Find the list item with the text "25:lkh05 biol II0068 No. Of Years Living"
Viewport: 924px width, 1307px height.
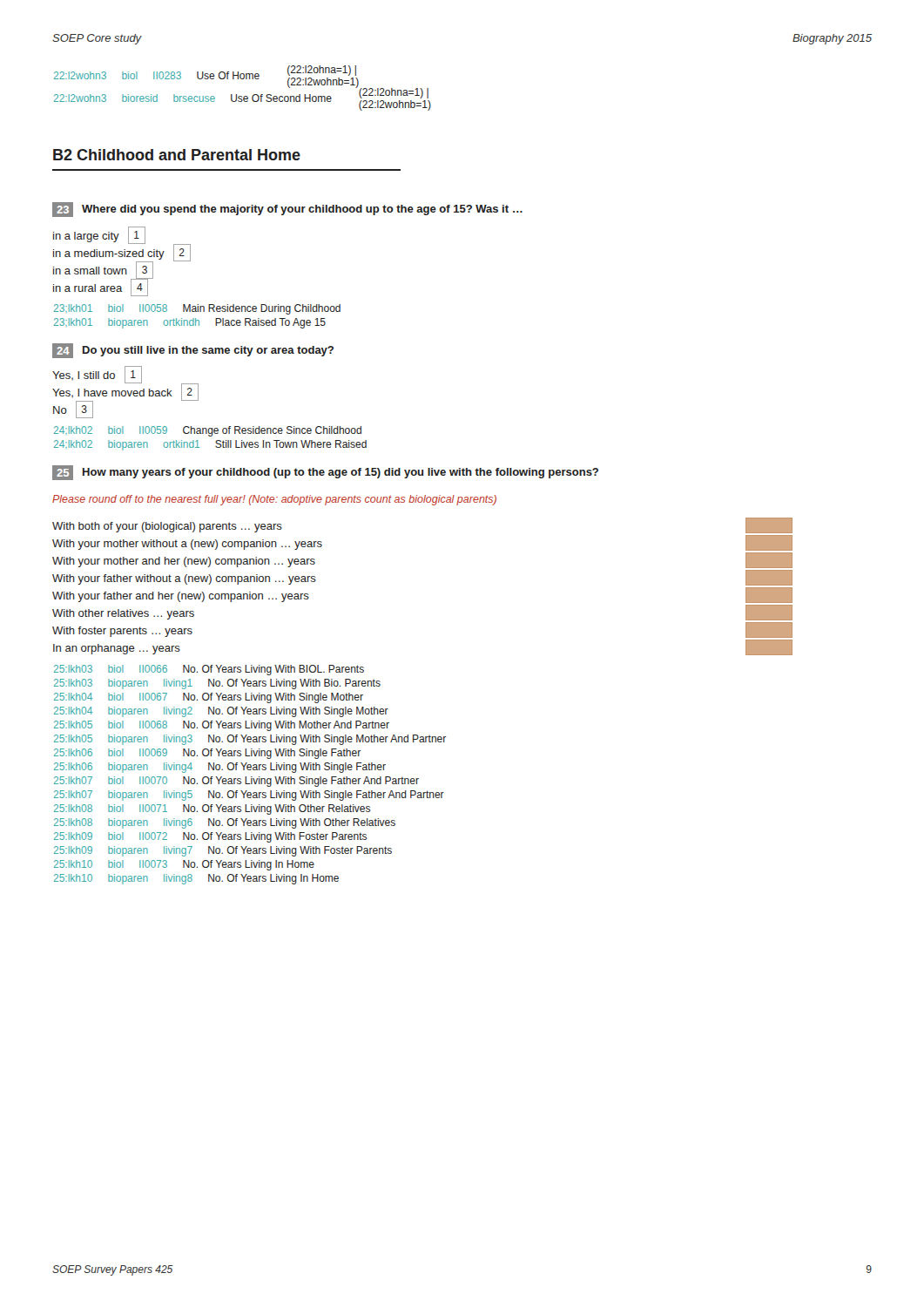(221, 725)
